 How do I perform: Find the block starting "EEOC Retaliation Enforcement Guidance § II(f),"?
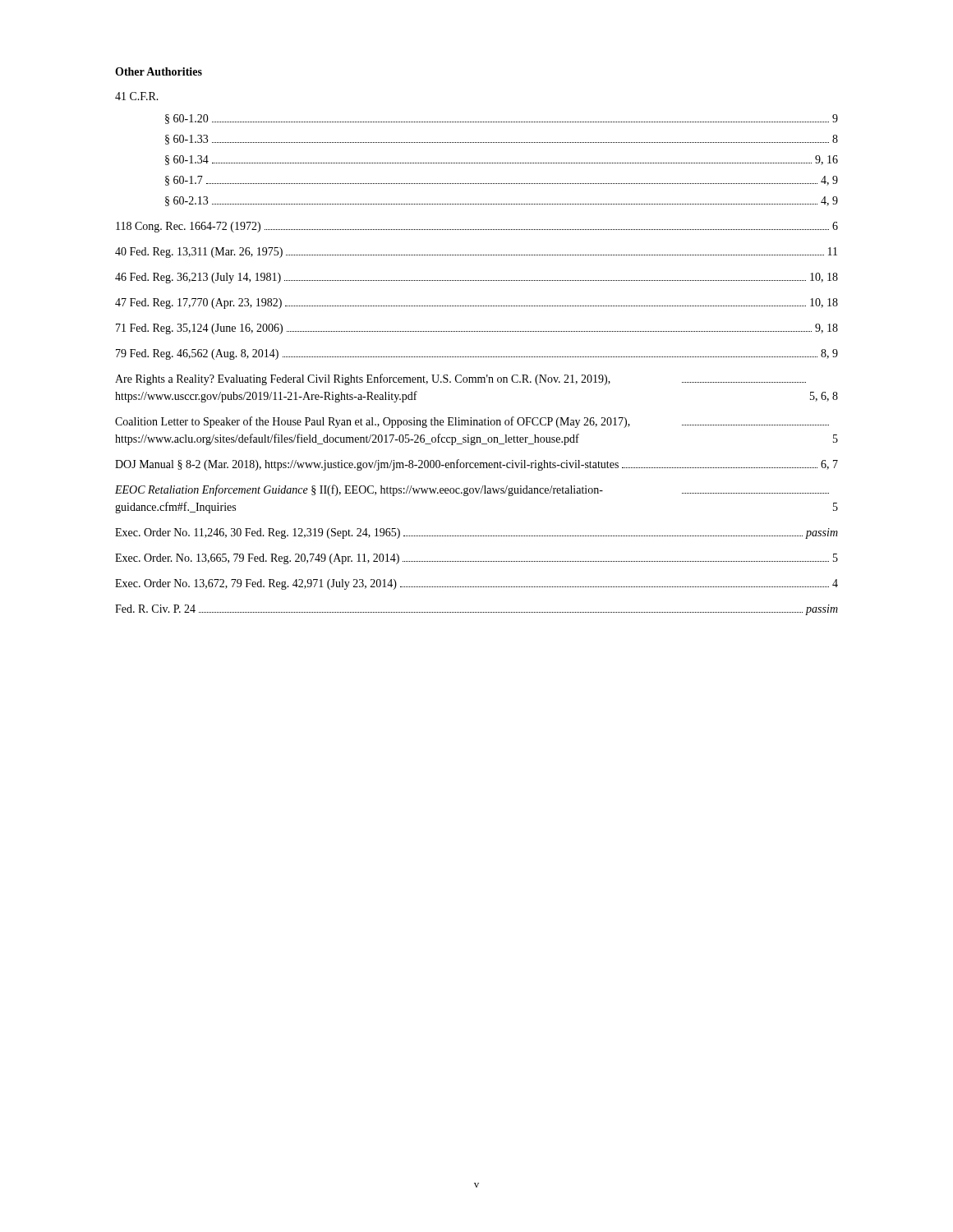(476, 499)
